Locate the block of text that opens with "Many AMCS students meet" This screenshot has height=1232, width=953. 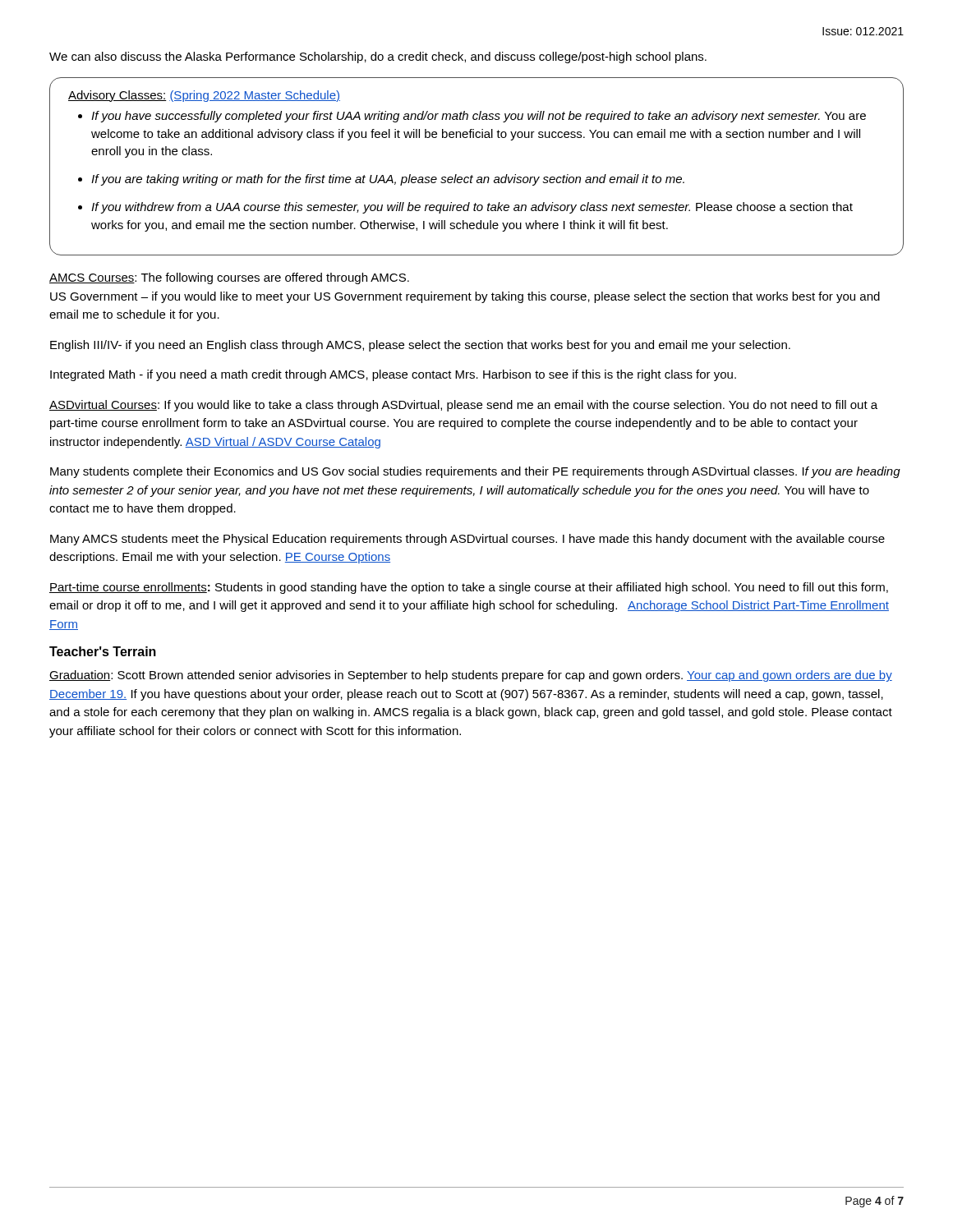(467, 547)
